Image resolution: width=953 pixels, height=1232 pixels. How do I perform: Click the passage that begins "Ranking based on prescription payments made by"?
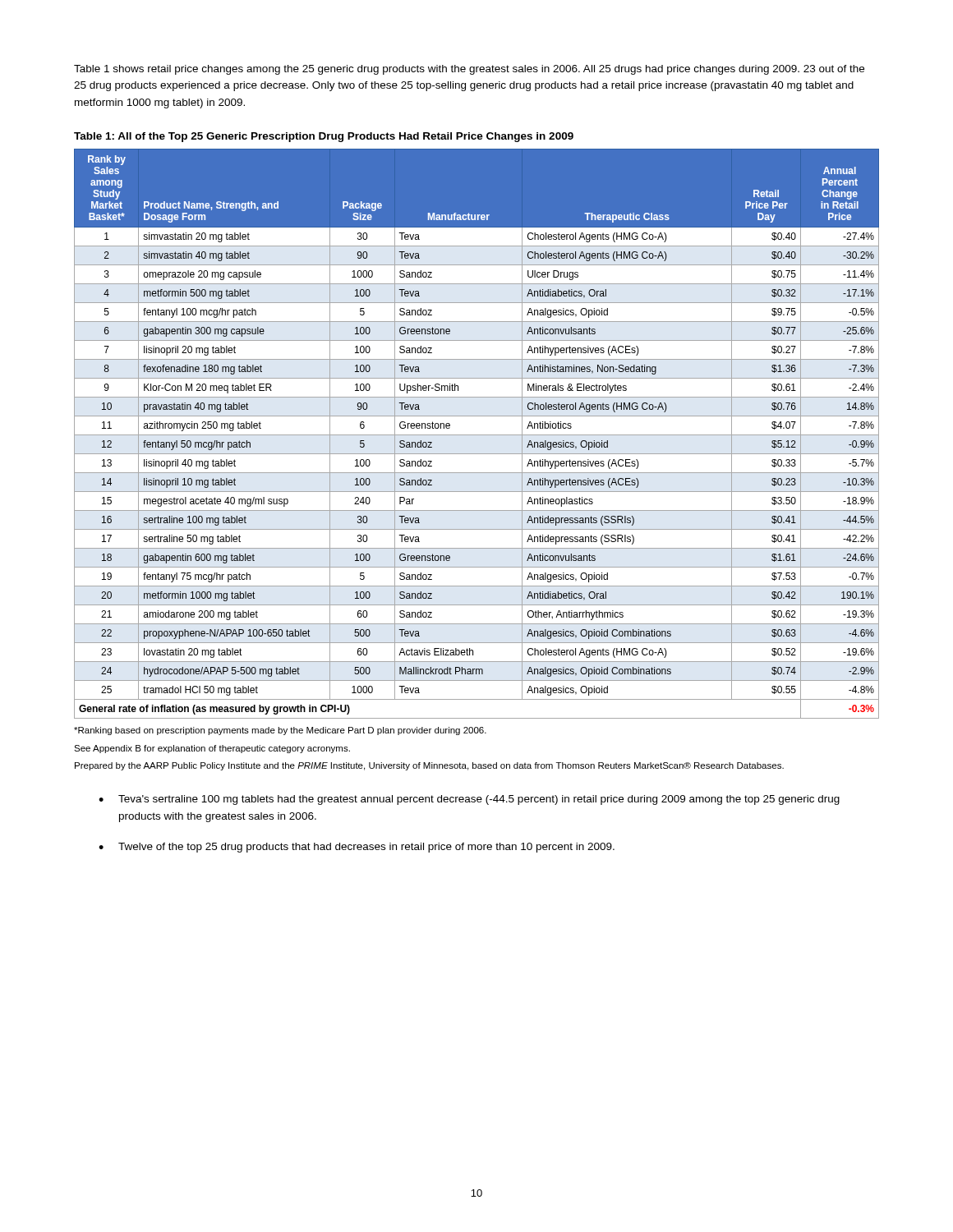click(280, 731)
